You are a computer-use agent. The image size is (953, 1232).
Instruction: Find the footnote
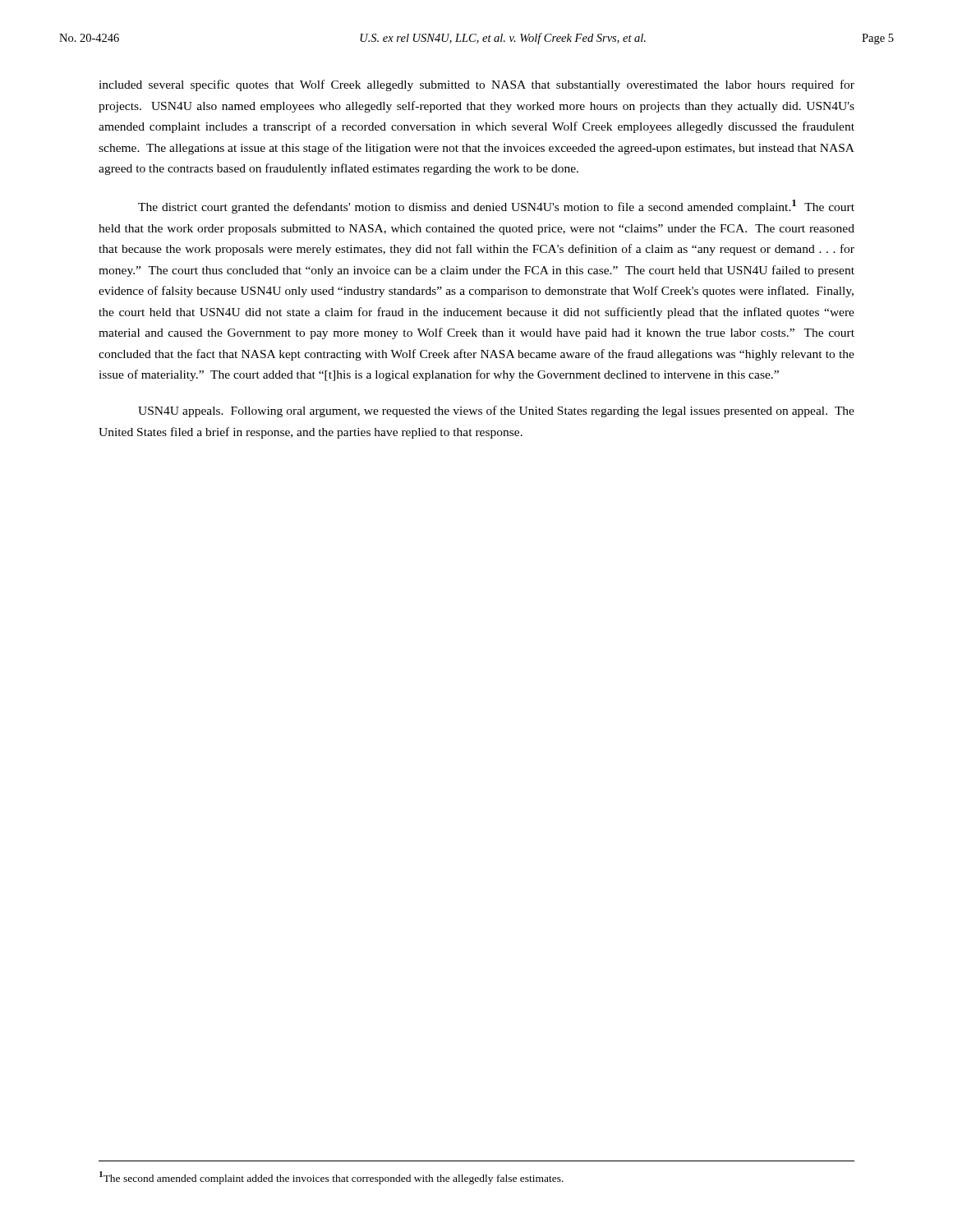click(331, 1177)
